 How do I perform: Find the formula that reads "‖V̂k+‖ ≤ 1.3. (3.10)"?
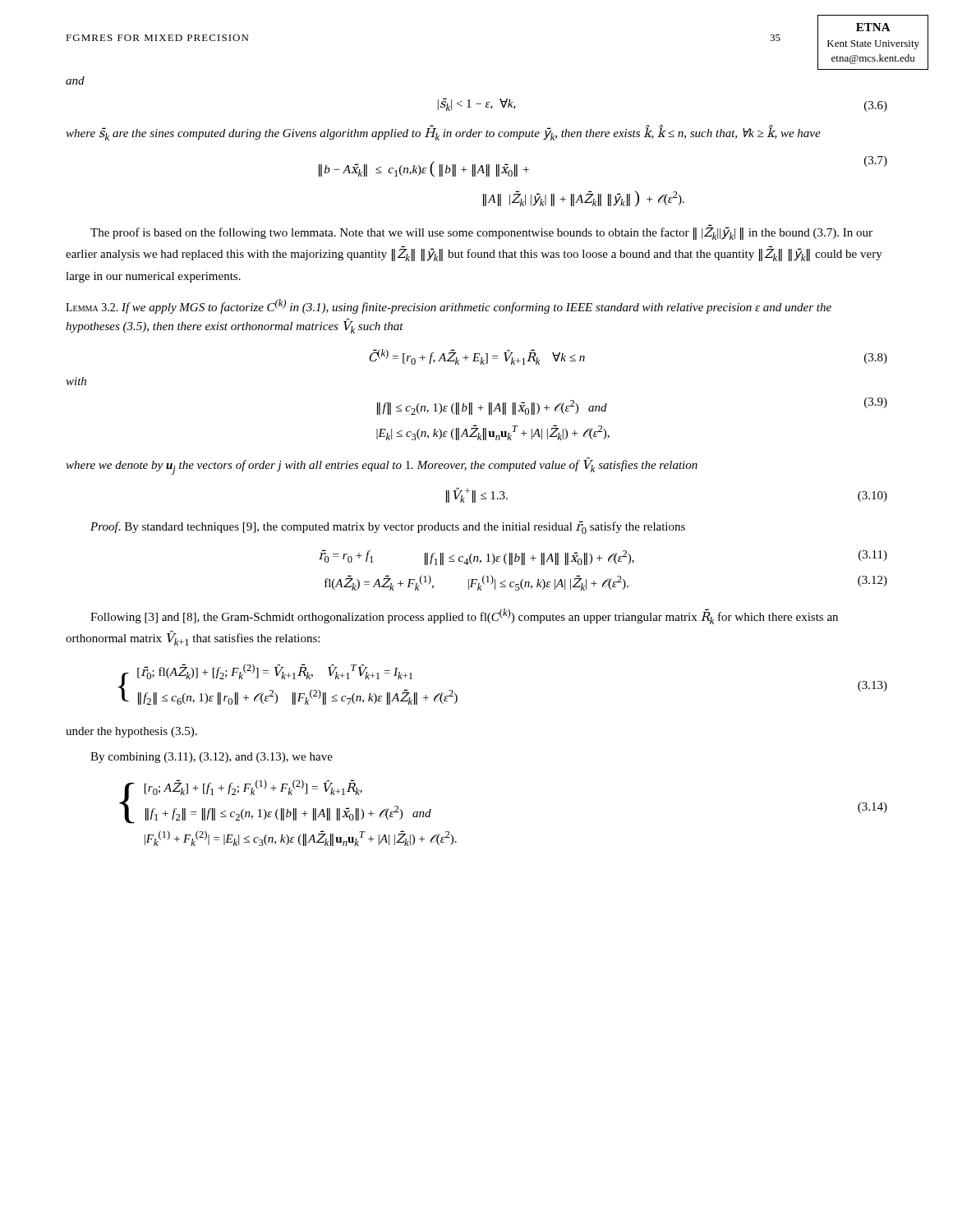(474, 495)
